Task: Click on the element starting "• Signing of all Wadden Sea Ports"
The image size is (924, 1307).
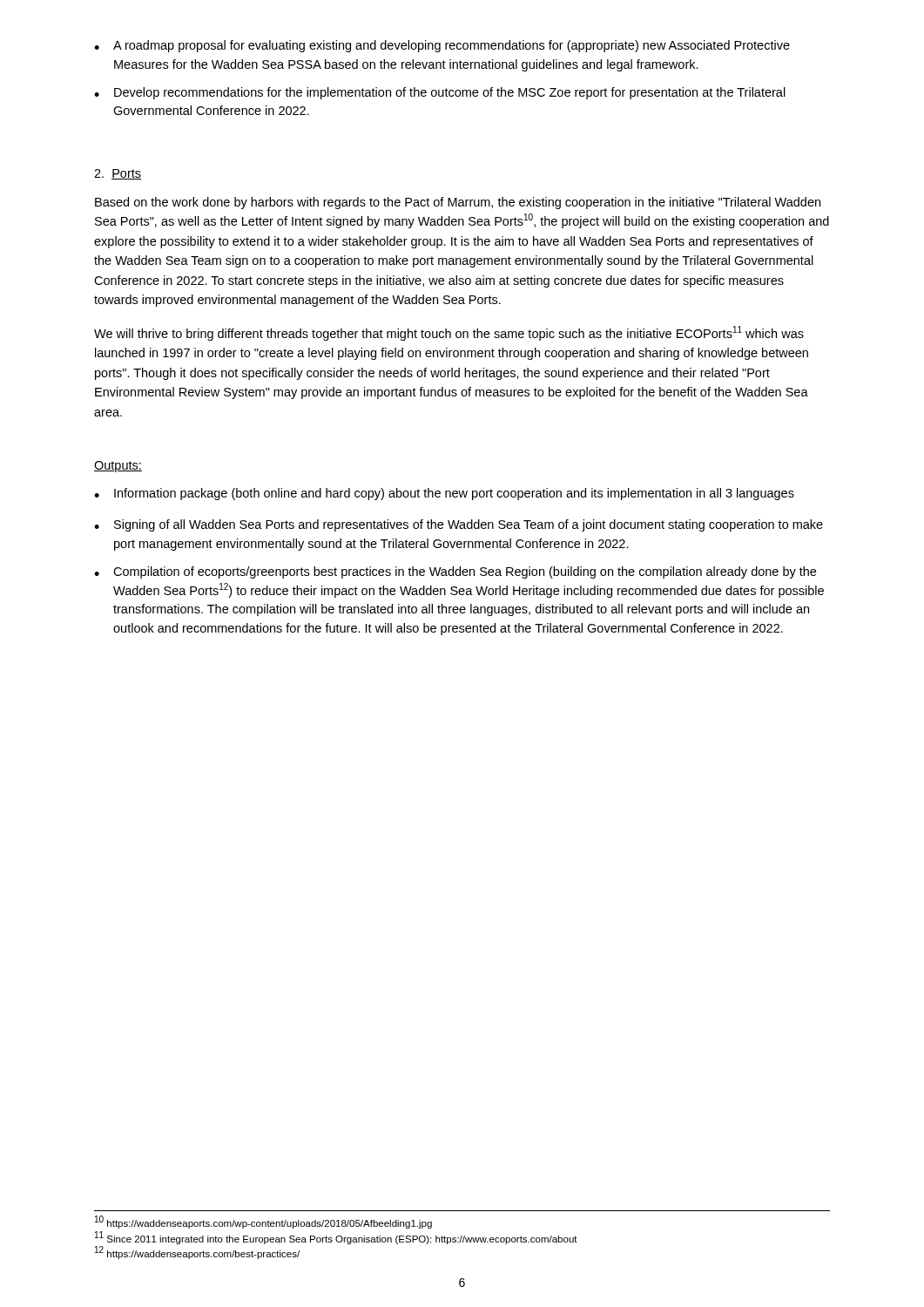Action: coord(462,535)
